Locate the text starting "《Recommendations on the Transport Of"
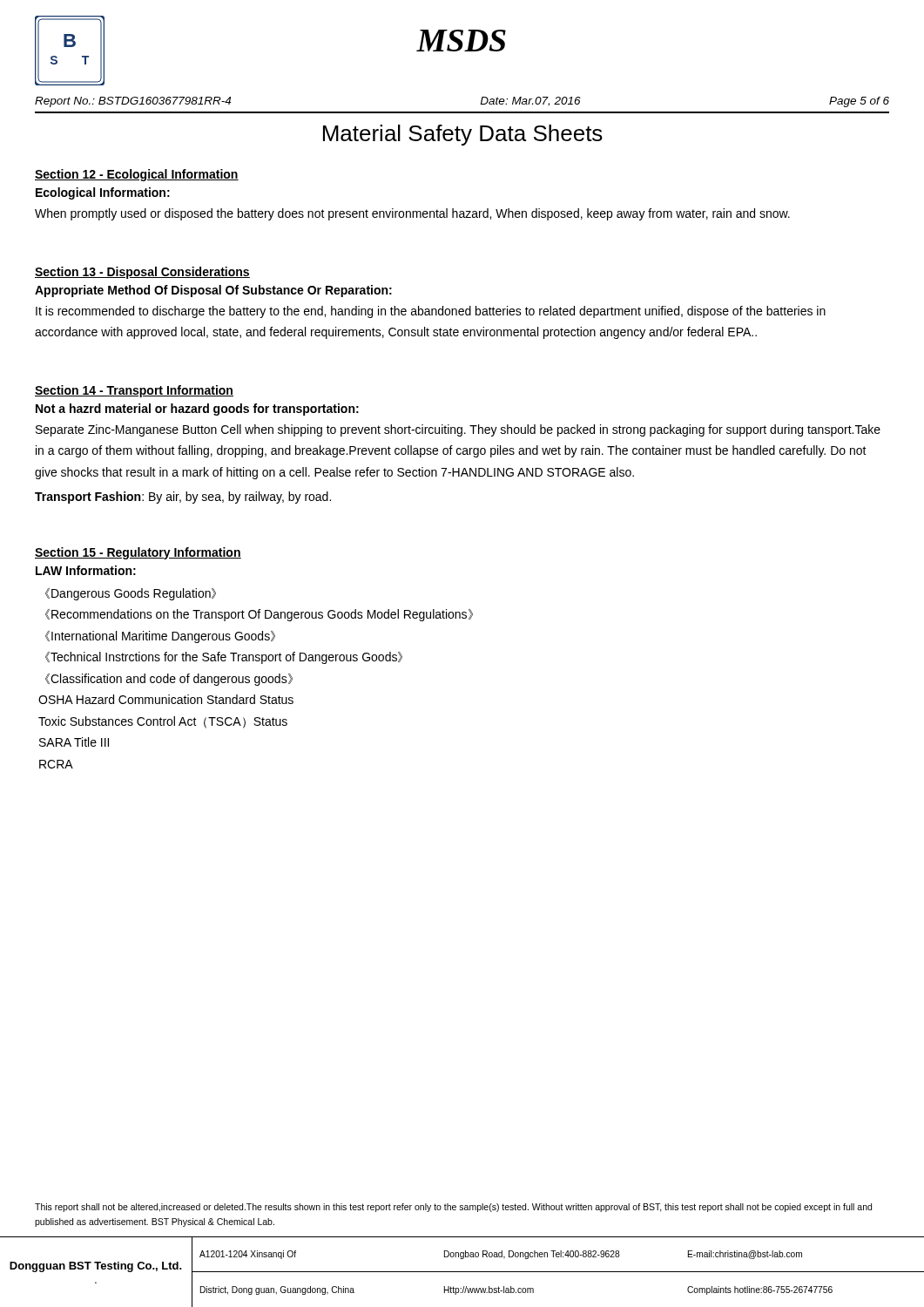Viewport: 924px width, 1307px height. (x=259, y=614)
